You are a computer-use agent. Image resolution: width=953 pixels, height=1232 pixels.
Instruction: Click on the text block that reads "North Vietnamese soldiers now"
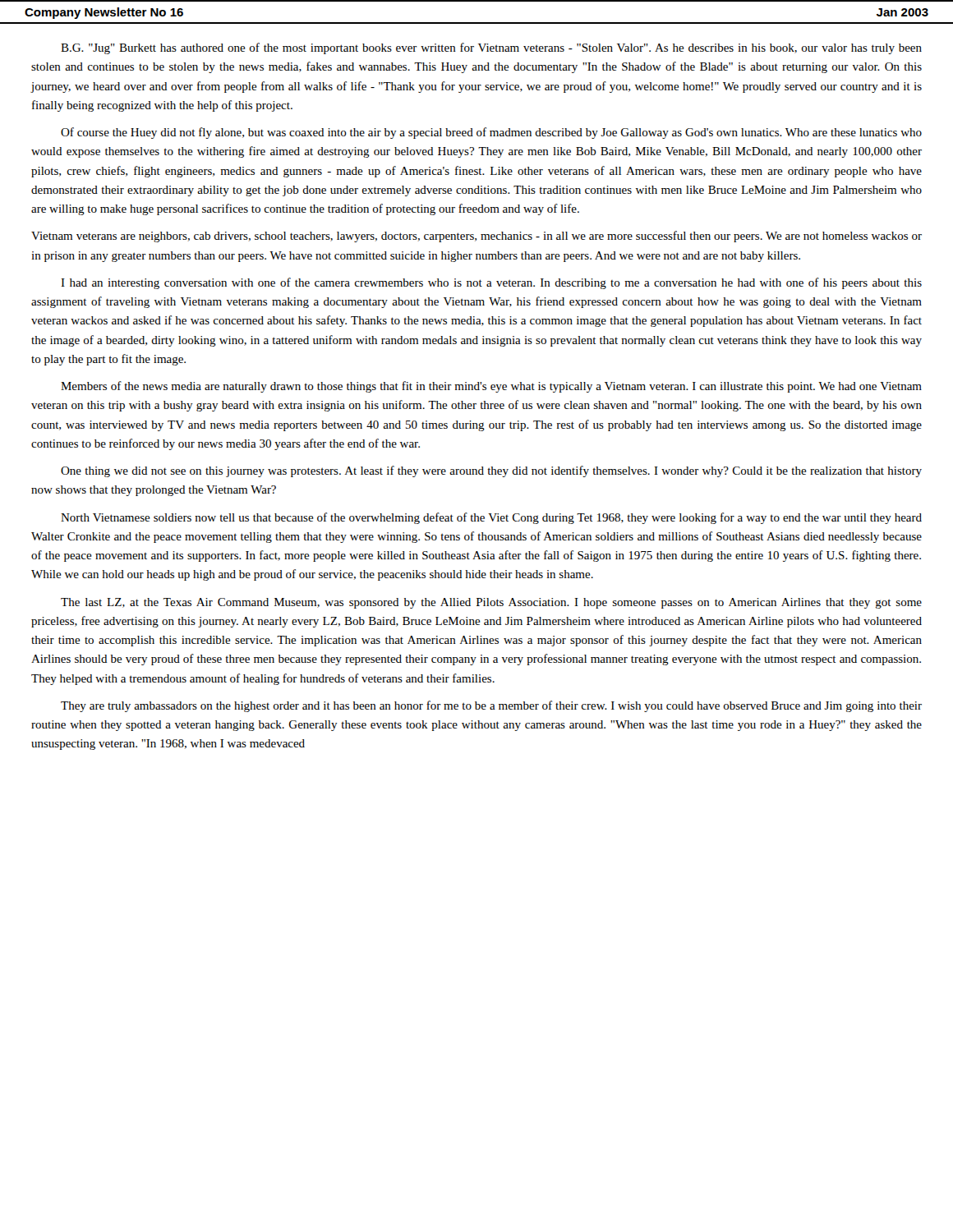click(476, 546)
